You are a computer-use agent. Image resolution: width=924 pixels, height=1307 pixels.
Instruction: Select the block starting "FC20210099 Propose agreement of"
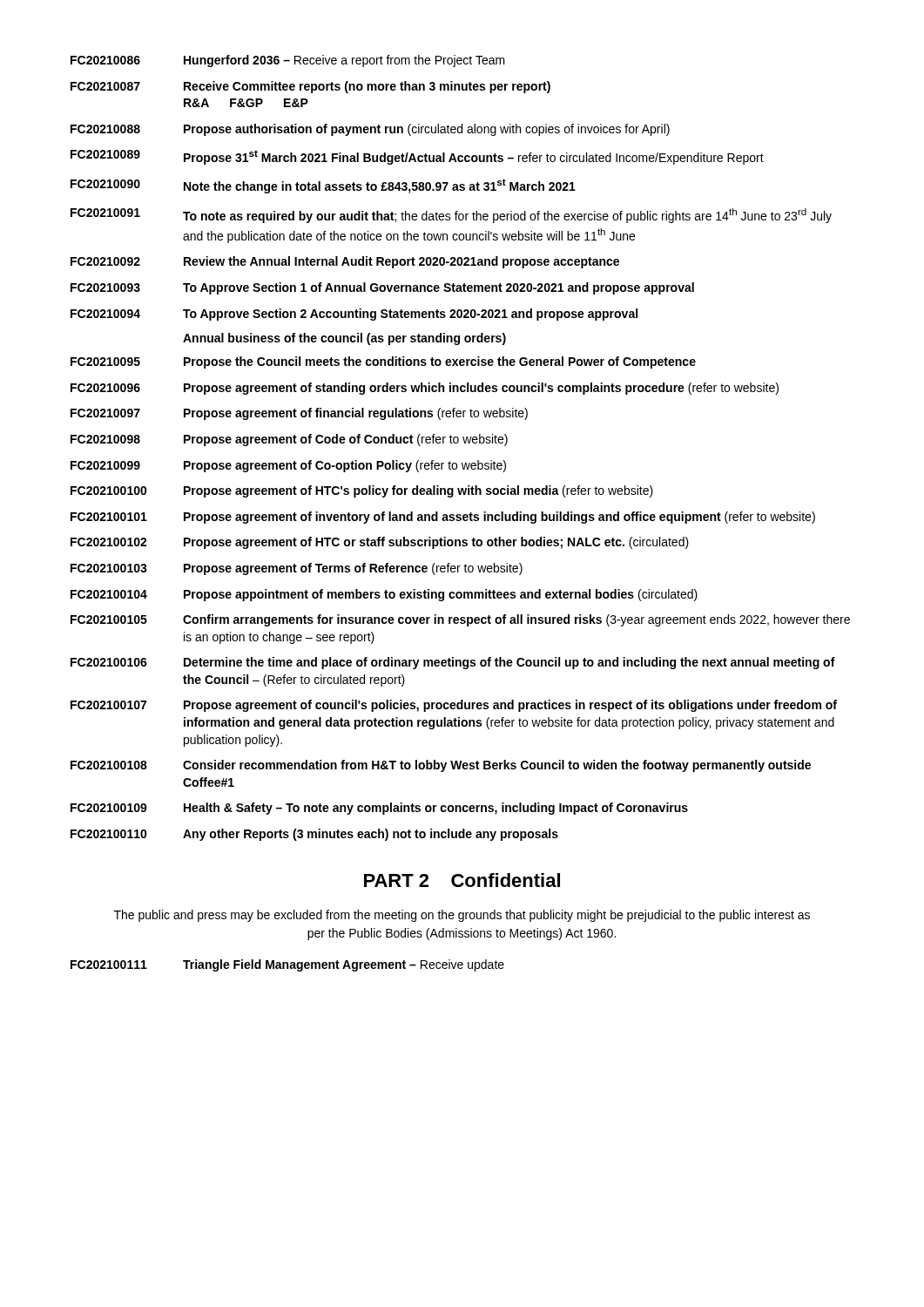[462, 466]
